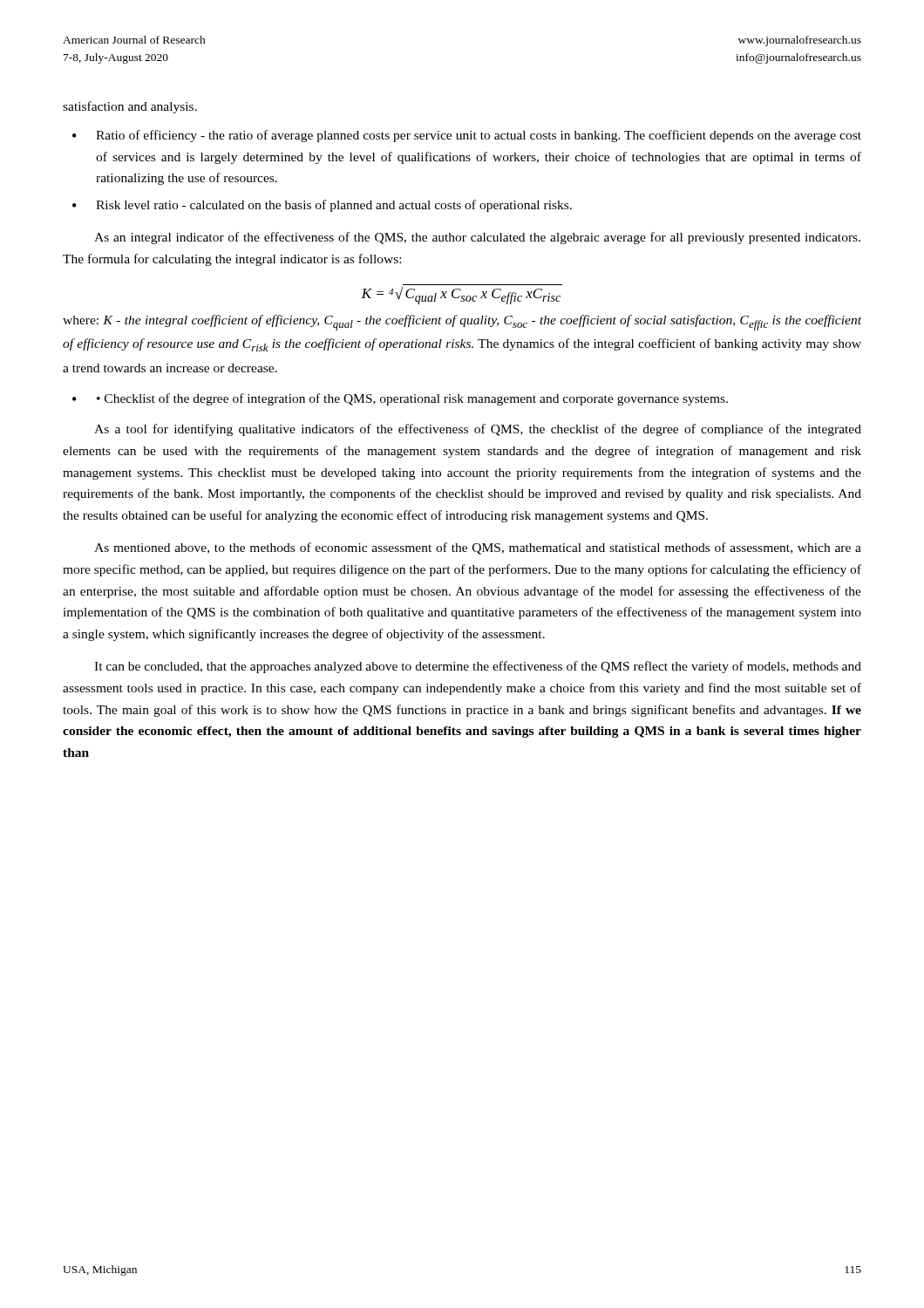Screen dimensions: 1308x924
Task: Where is the passage that starts "• Risk level ratio -"?
Action: 466,206
